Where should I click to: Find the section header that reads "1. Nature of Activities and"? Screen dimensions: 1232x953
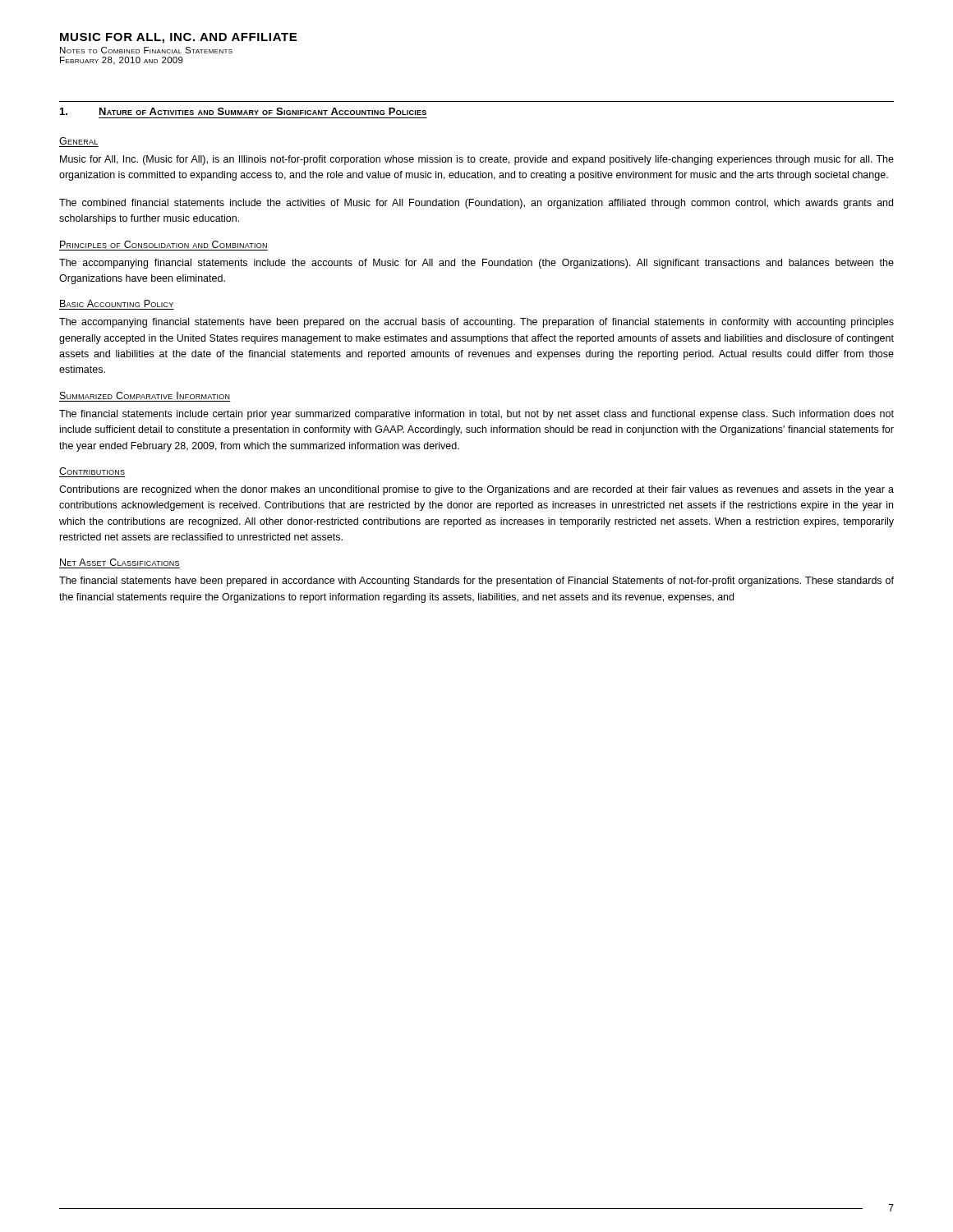pyautogui.click(x=243, y=111)
